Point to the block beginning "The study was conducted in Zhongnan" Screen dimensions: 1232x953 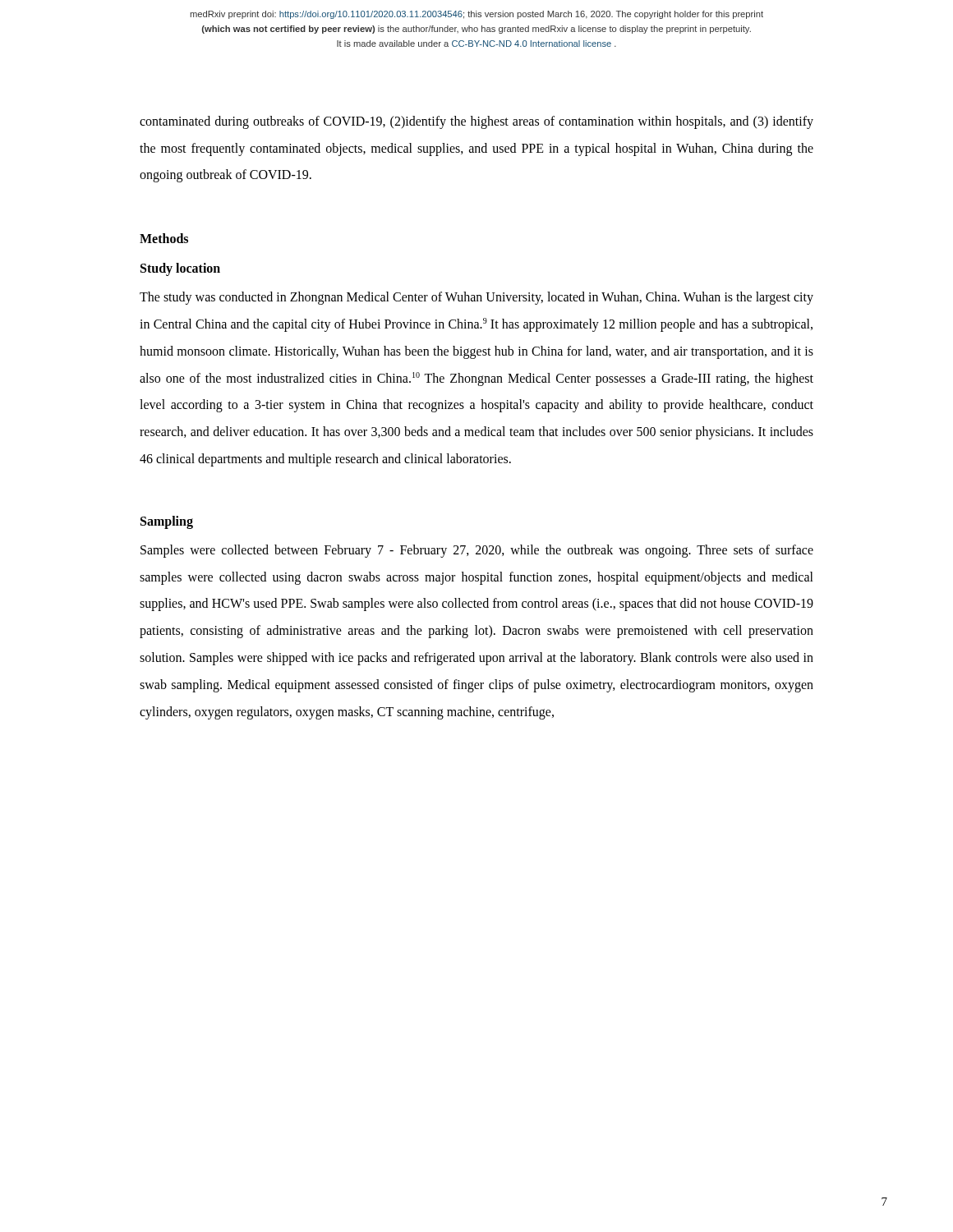(x=476, y=378)
